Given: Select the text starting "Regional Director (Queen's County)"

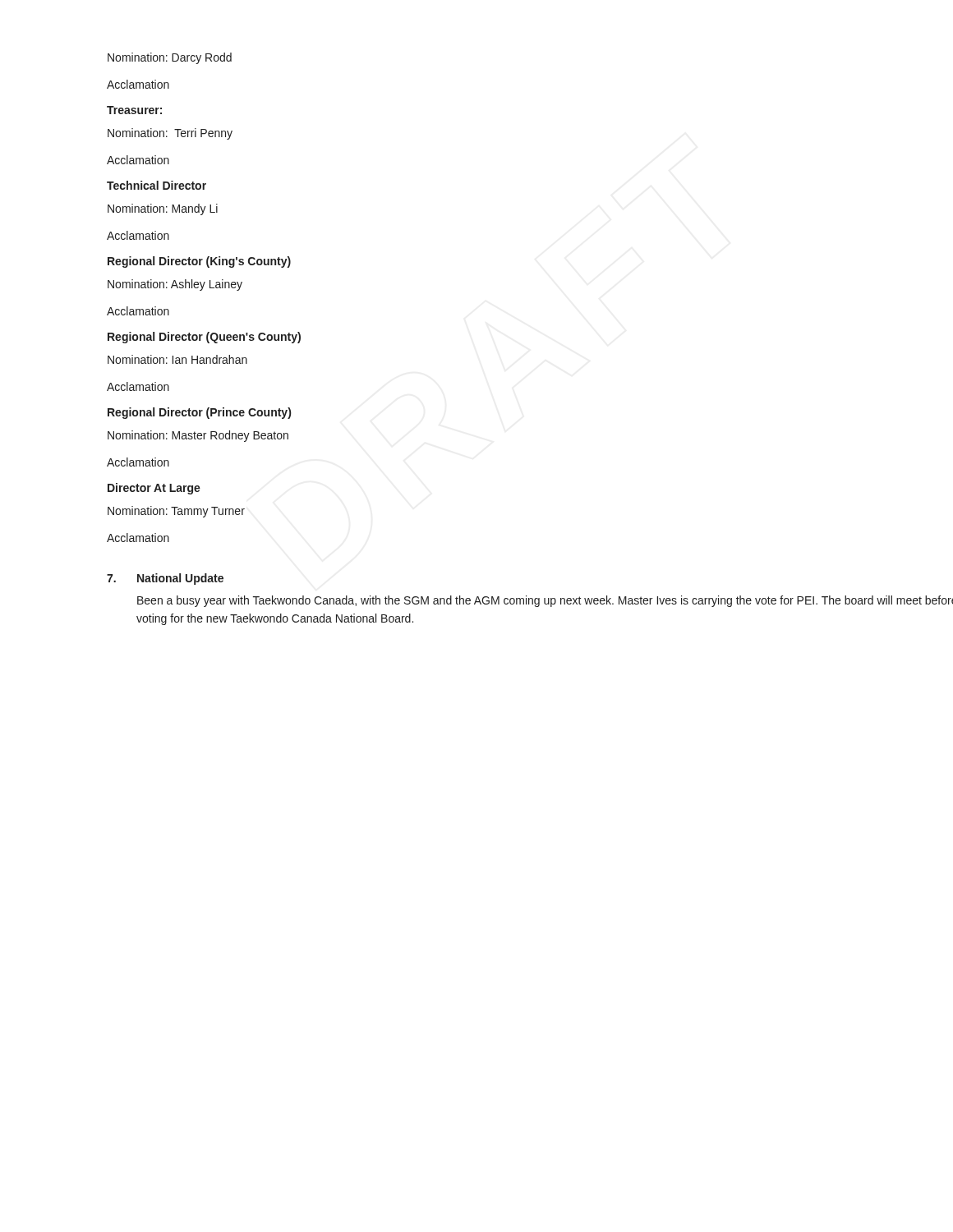Looking at the screenshot, I should [204, 337].
